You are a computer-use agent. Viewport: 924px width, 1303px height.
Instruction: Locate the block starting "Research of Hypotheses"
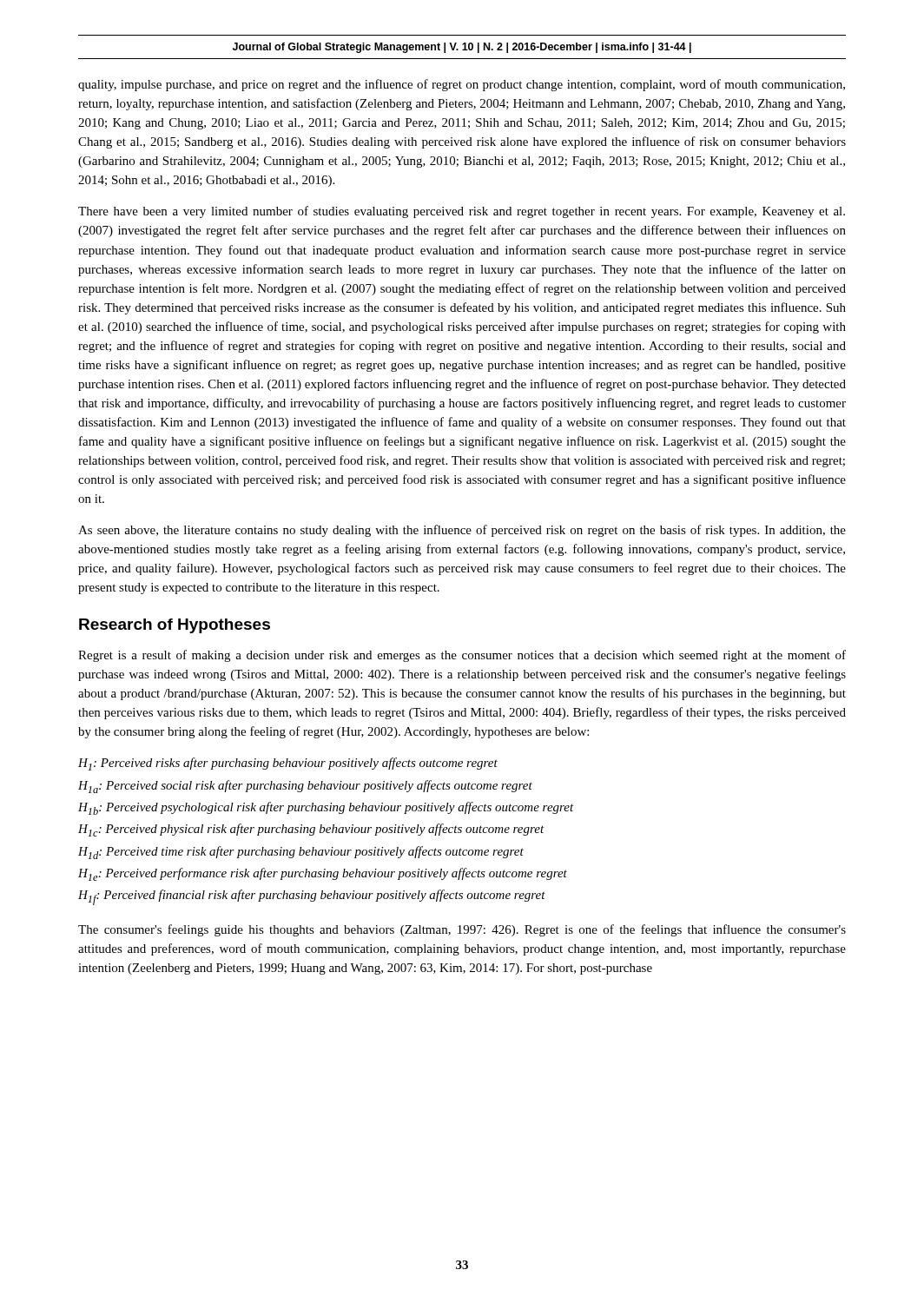click(x=174, y=624)
